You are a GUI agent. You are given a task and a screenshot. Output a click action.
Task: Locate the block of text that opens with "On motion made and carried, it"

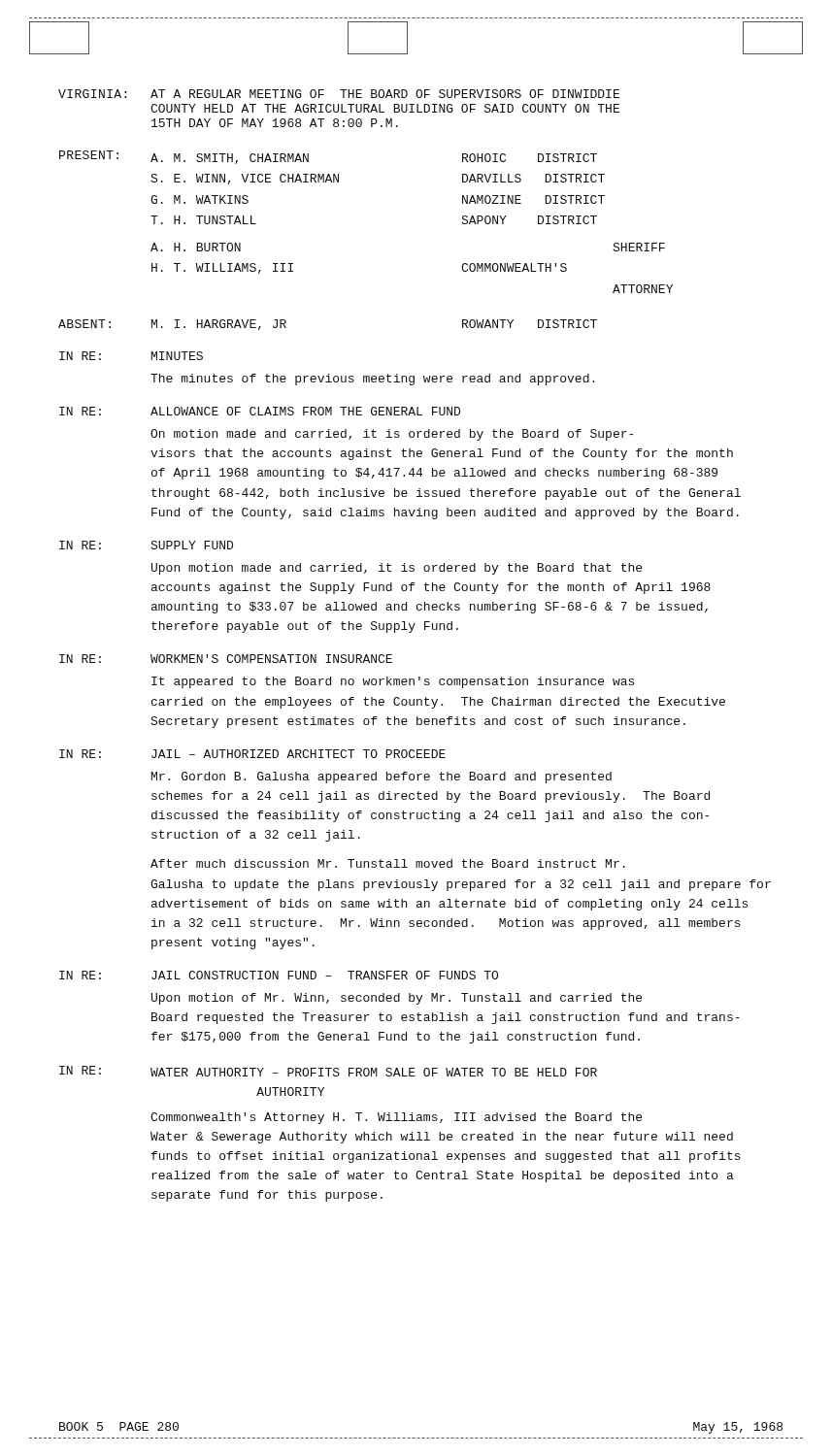click(x=446, y=474)
